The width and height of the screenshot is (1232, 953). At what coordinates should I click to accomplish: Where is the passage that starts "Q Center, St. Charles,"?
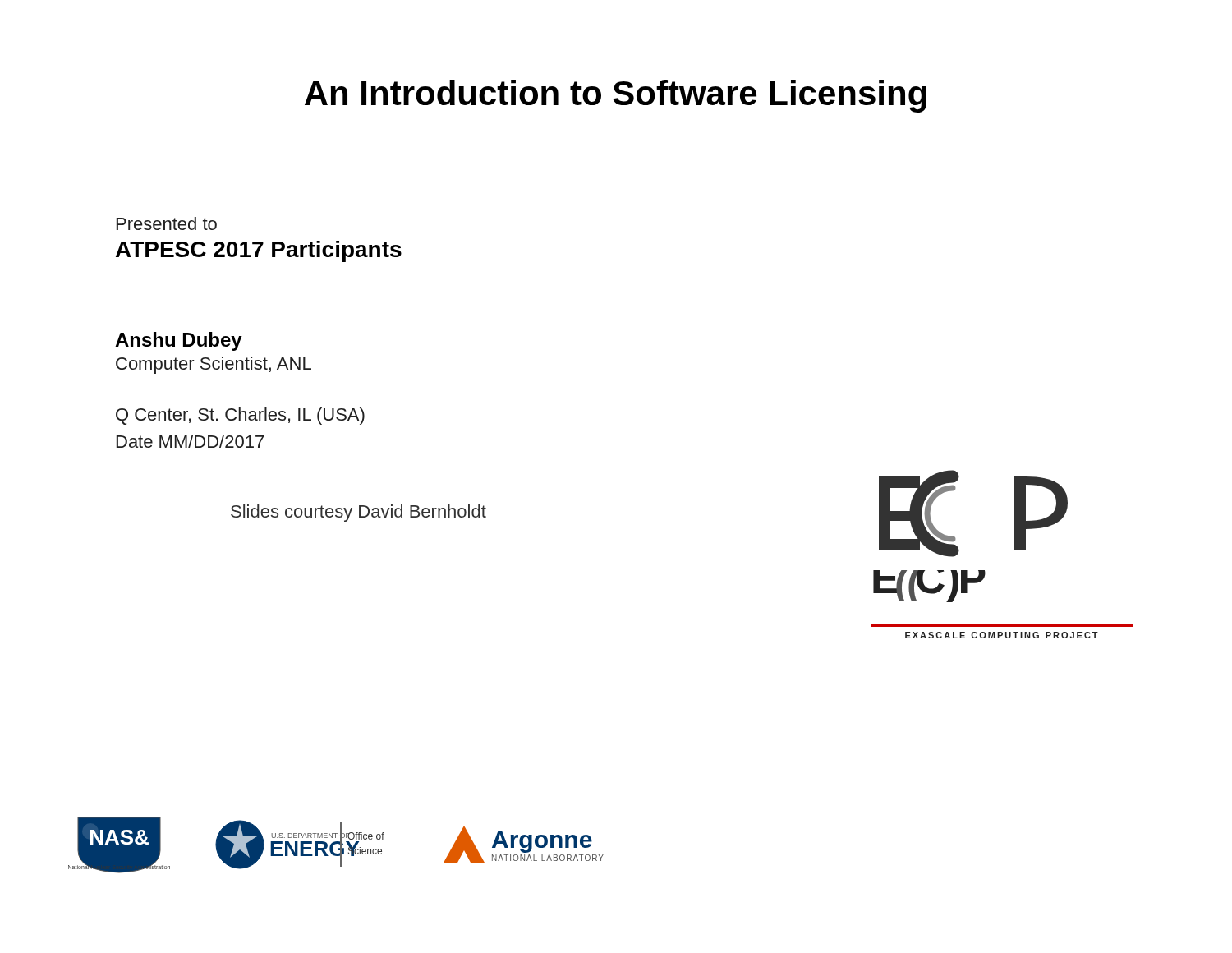pos(240,428)
